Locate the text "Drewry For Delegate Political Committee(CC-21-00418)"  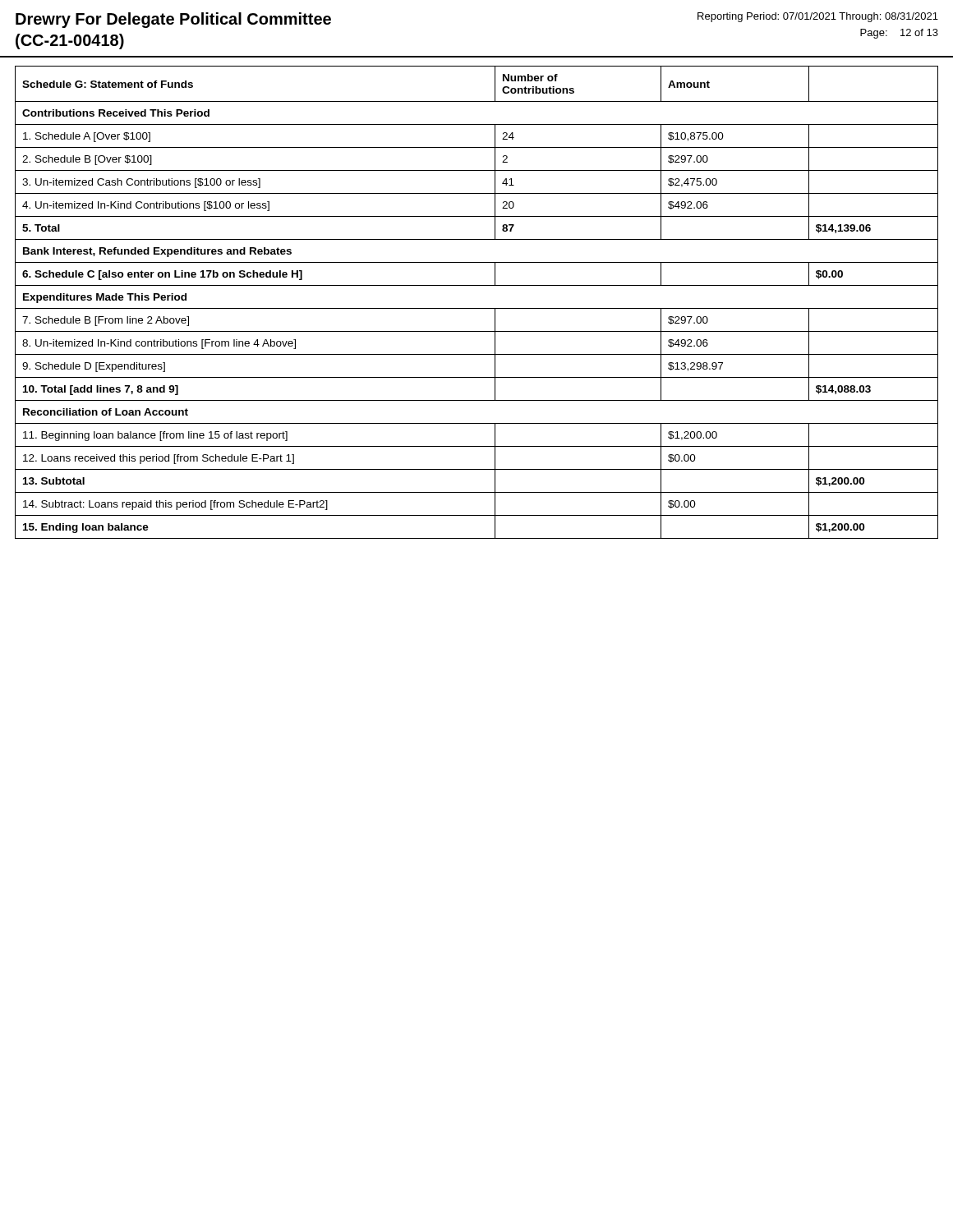pyautogui.click(x=173, y=30)
